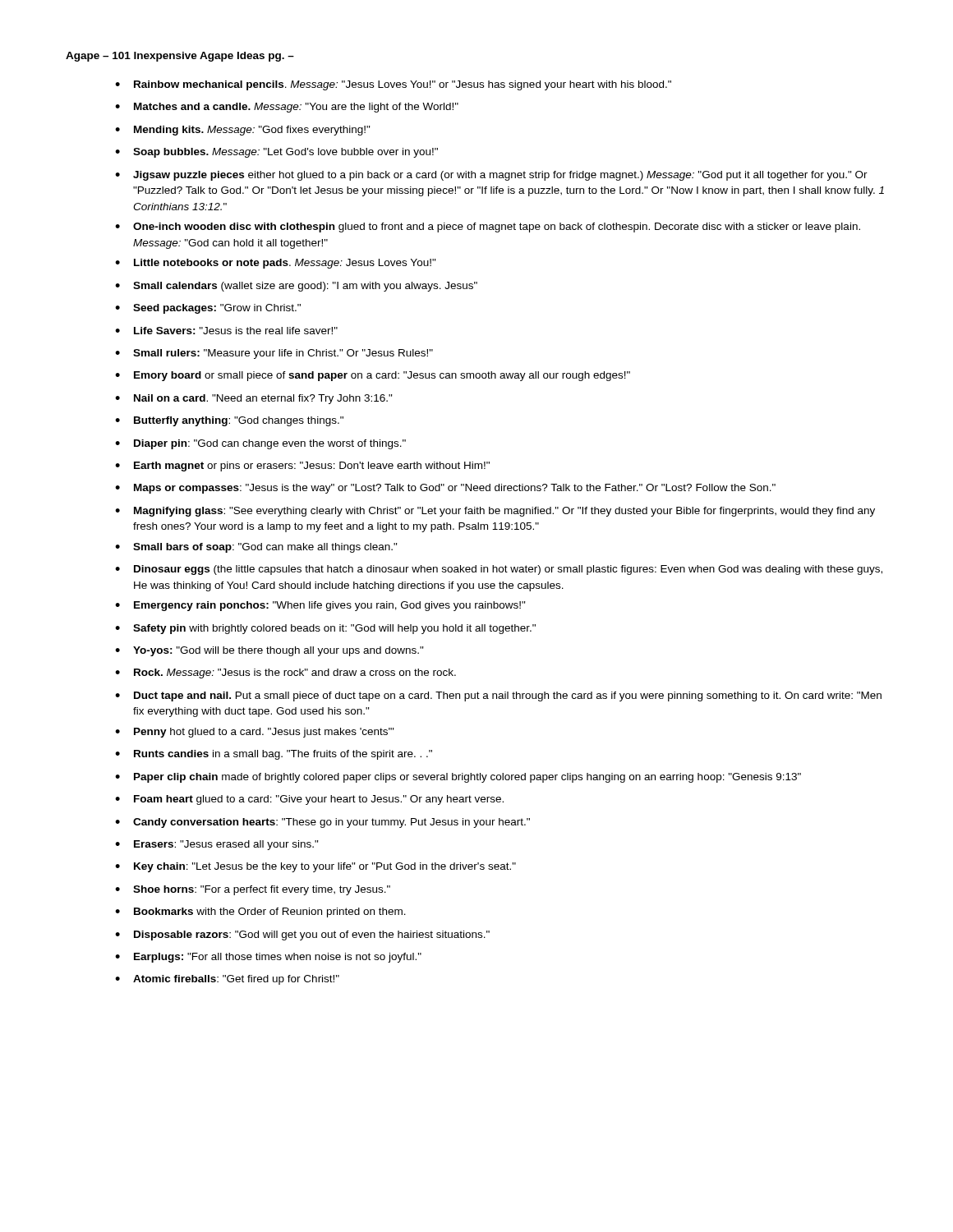The width and height of the screenshot is (953, 1232).
Task: Click on the passage starting "• Runts candies in a small"
Action: point(274,755)
